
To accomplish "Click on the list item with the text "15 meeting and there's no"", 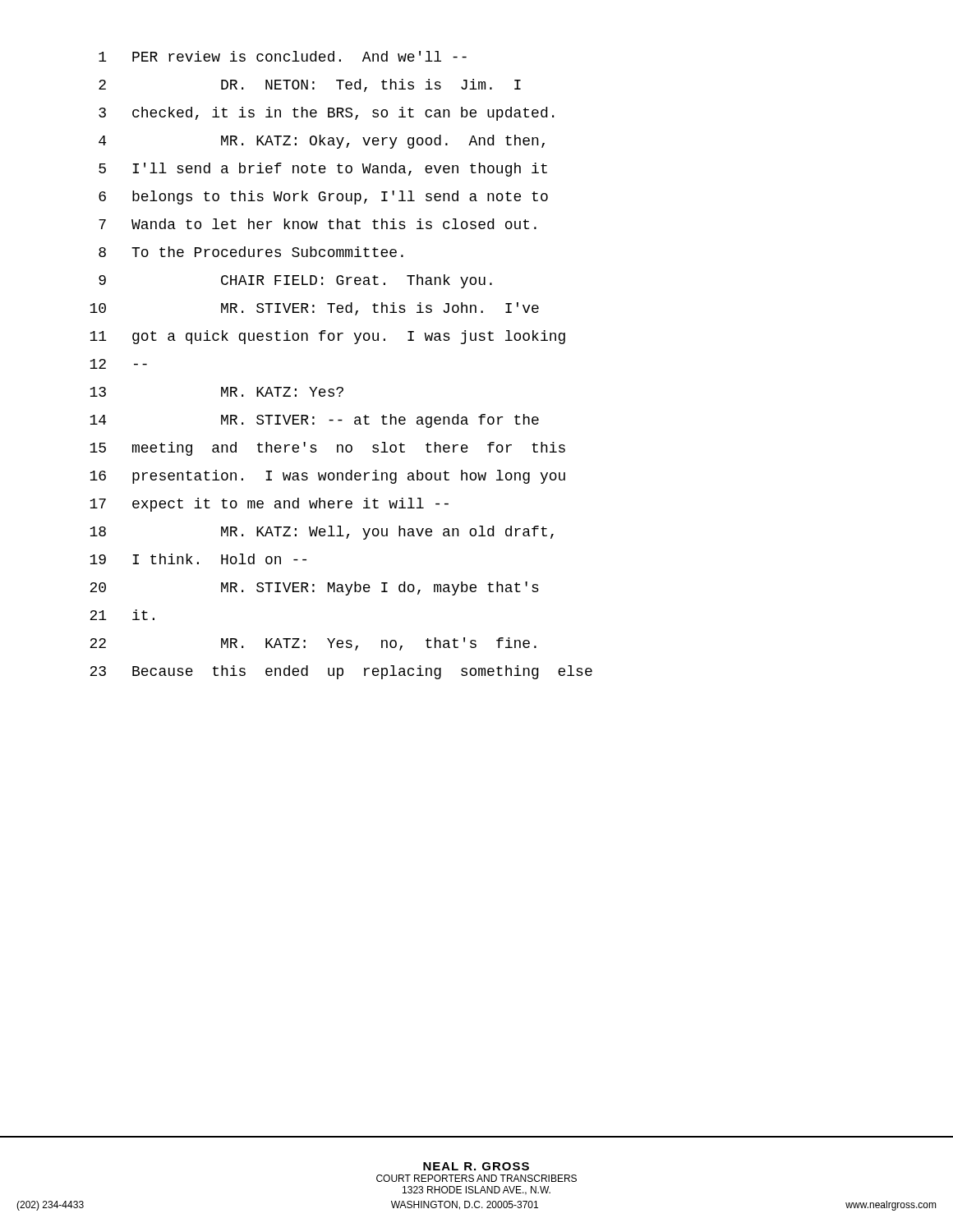I will pyautogui.click(x=476, y=448).
